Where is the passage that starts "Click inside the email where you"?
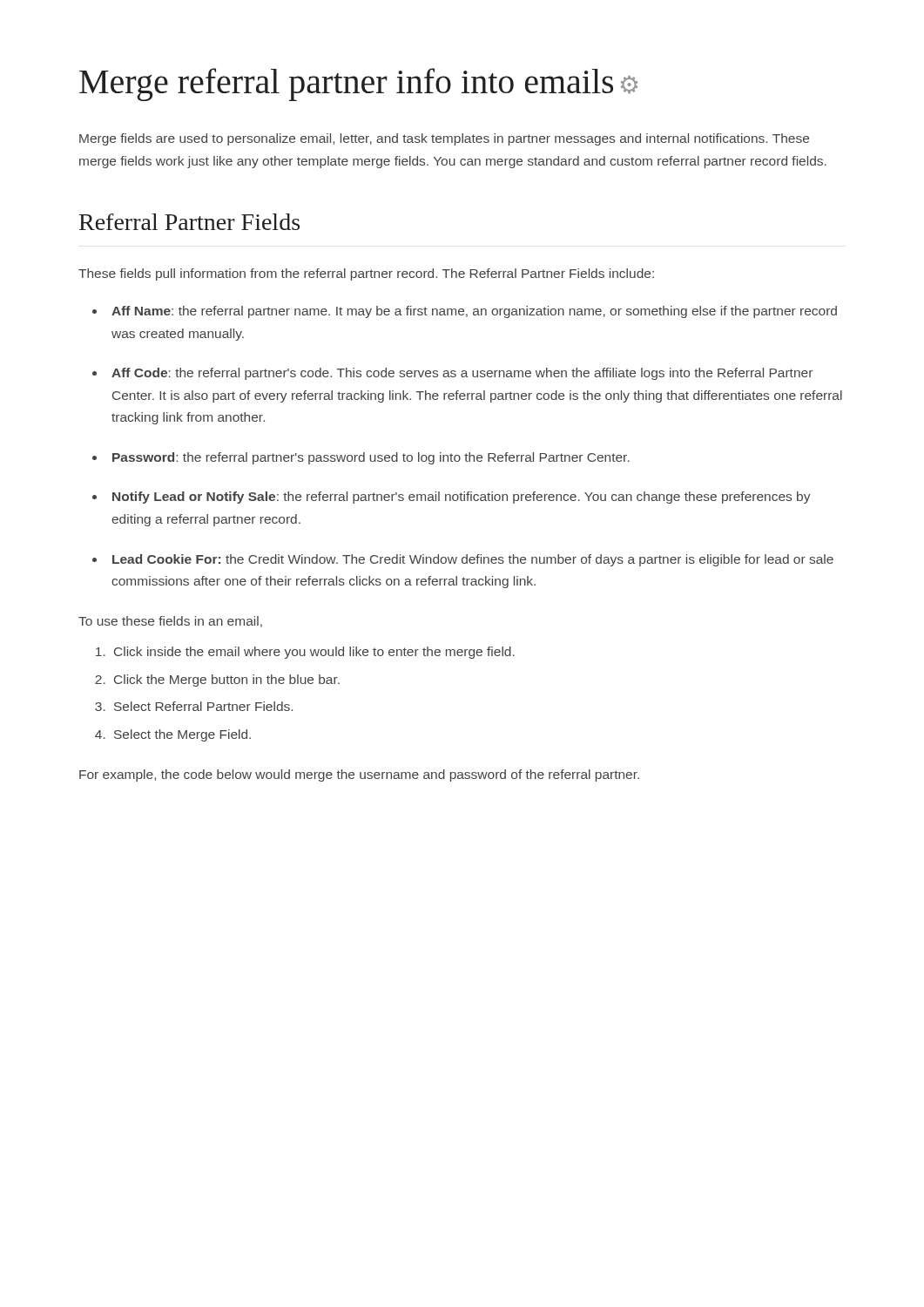Screen dimensions: 1307x924 [478, 652]
